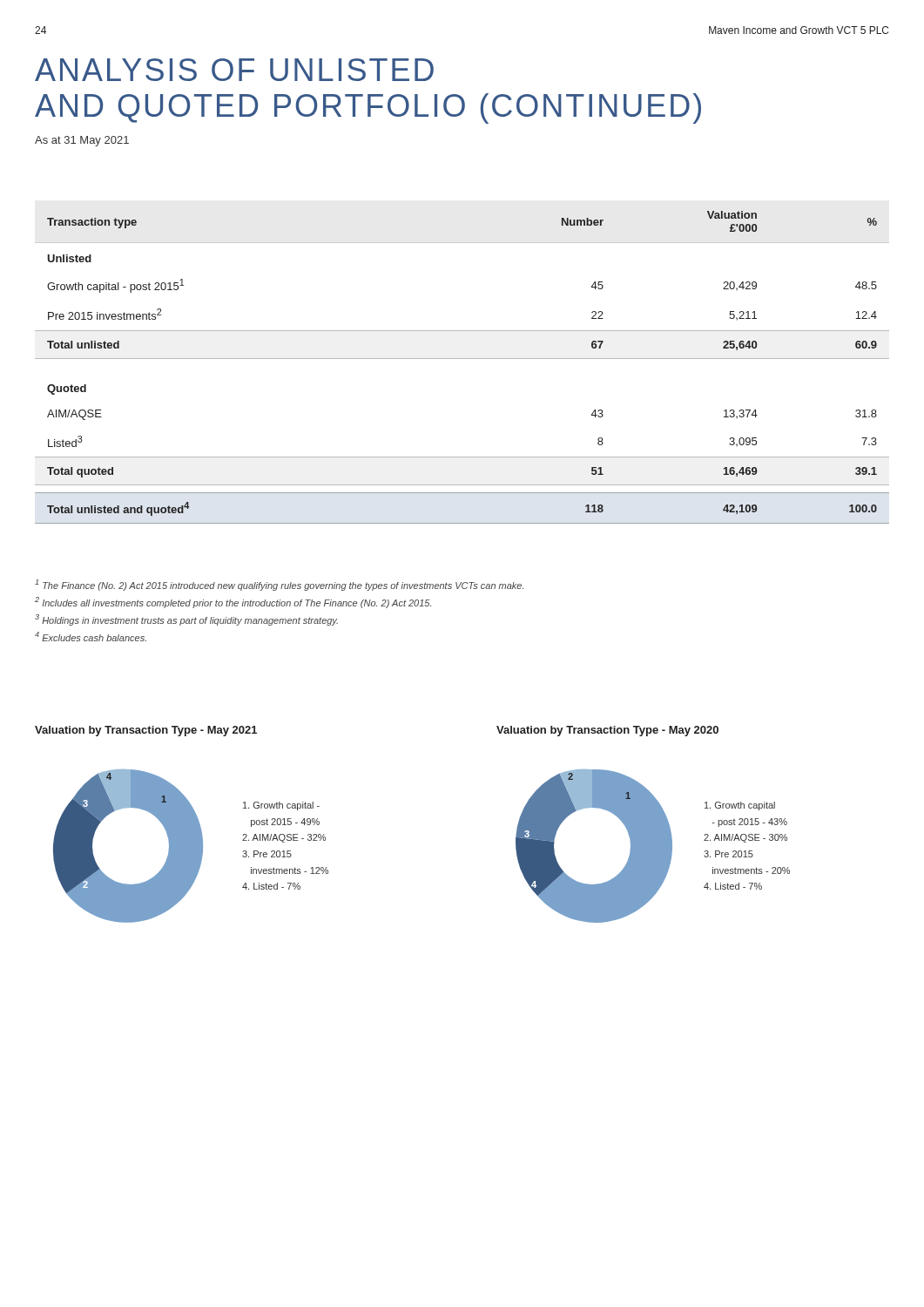Click on the section header with the text "Valuation by Transaction Type - May 2020"
The height and width of the screenshot is (1307, 924).
(x=608, y=730)
